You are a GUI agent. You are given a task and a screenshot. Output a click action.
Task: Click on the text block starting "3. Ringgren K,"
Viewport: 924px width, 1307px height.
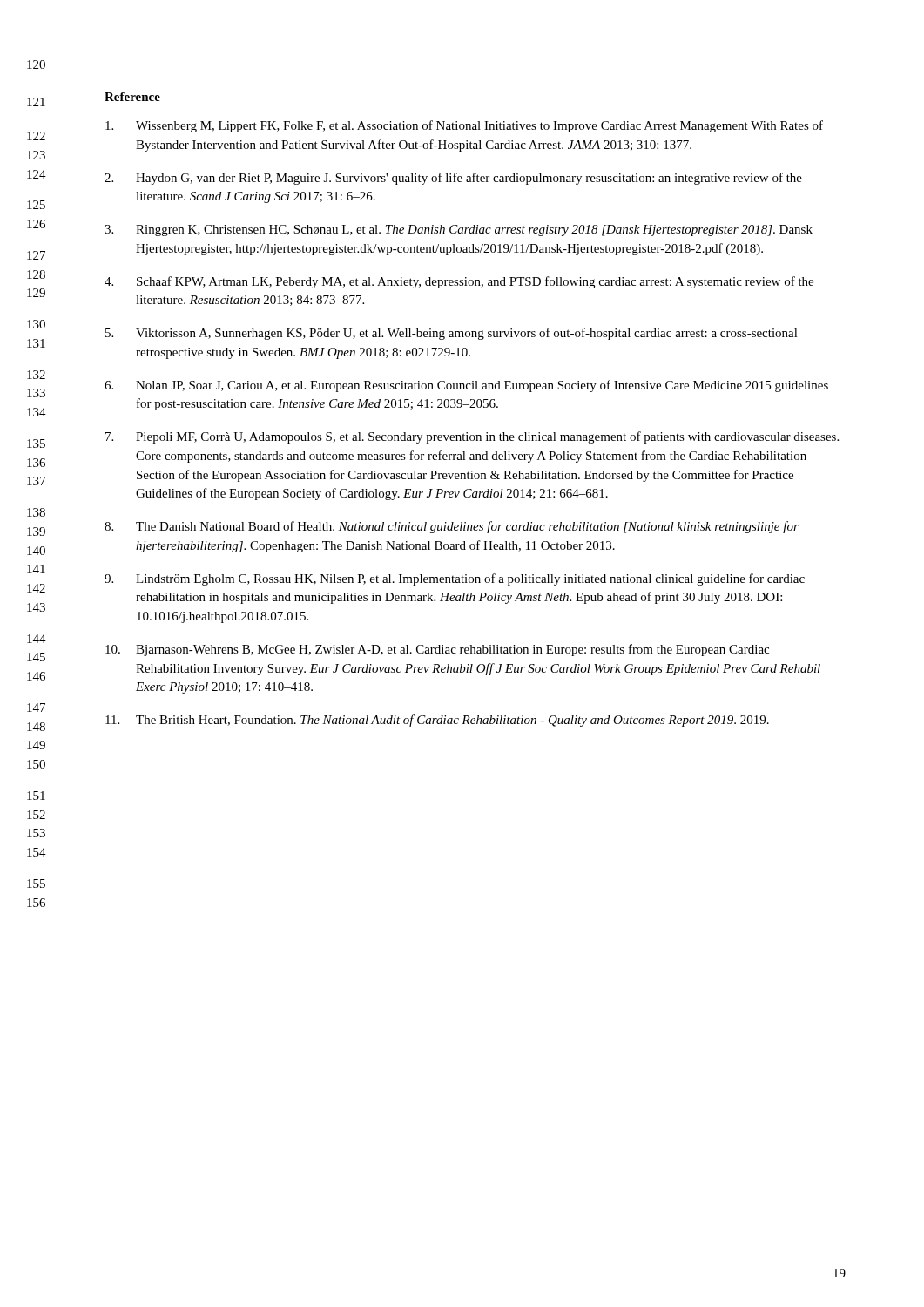point(475,239)
